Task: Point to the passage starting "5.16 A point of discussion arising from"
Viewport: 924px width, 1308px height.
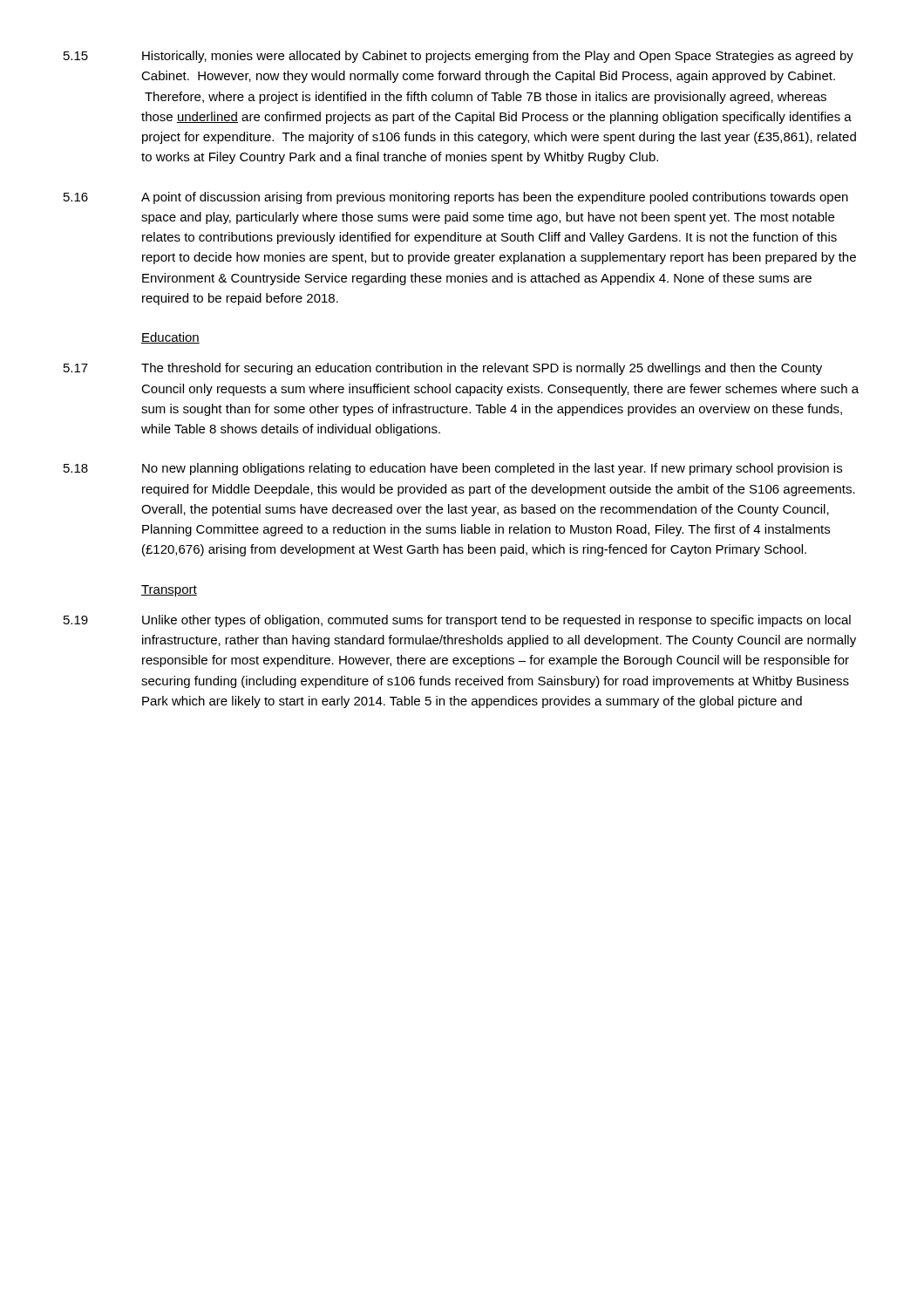Action: pos(462,247)
